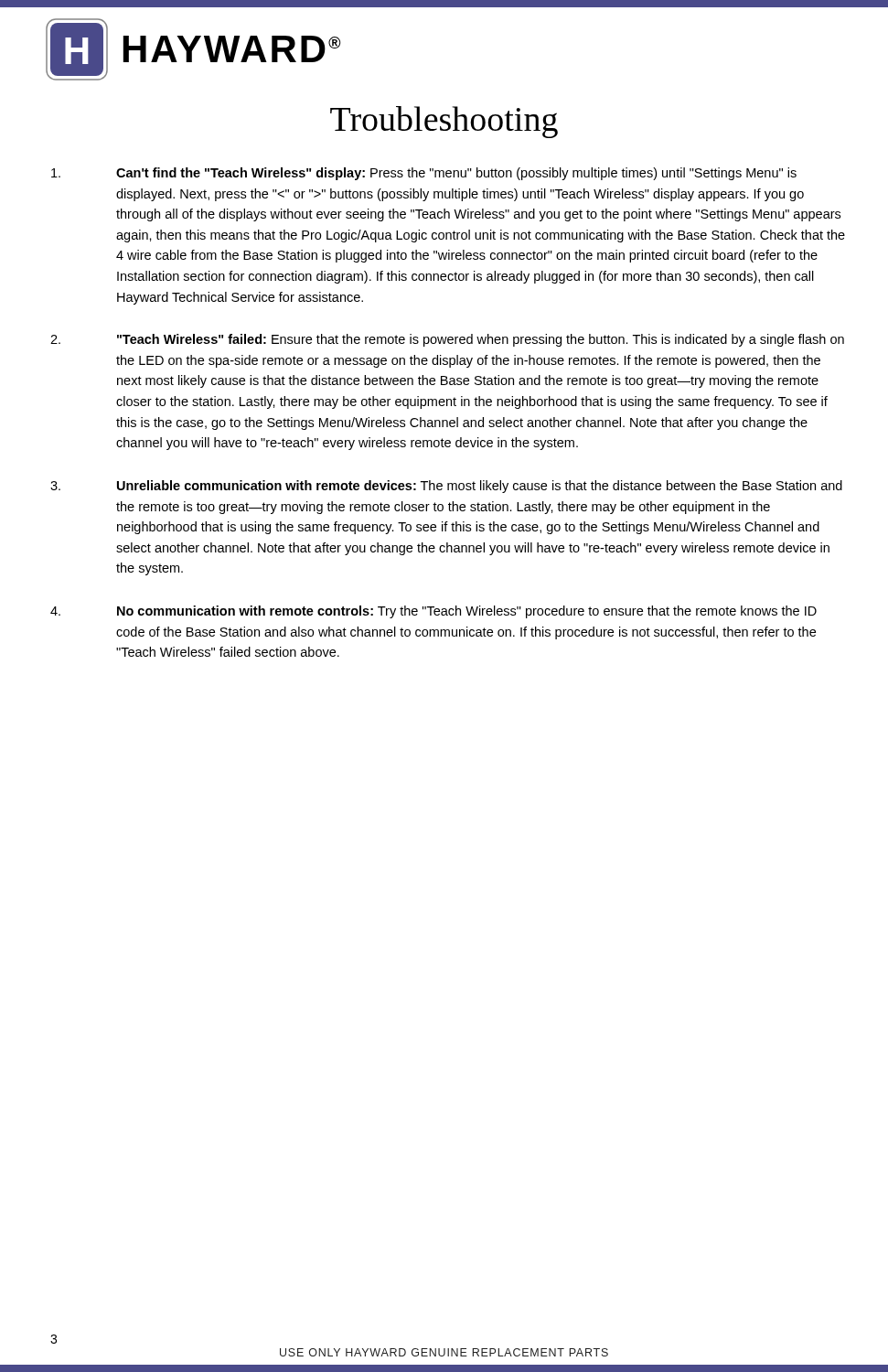The width and height of the screenshot is (888, 1372).
Task: Point to the passage starting "2. "Teach Wireless" failed: Ensure that"
Action: [448, 392]
